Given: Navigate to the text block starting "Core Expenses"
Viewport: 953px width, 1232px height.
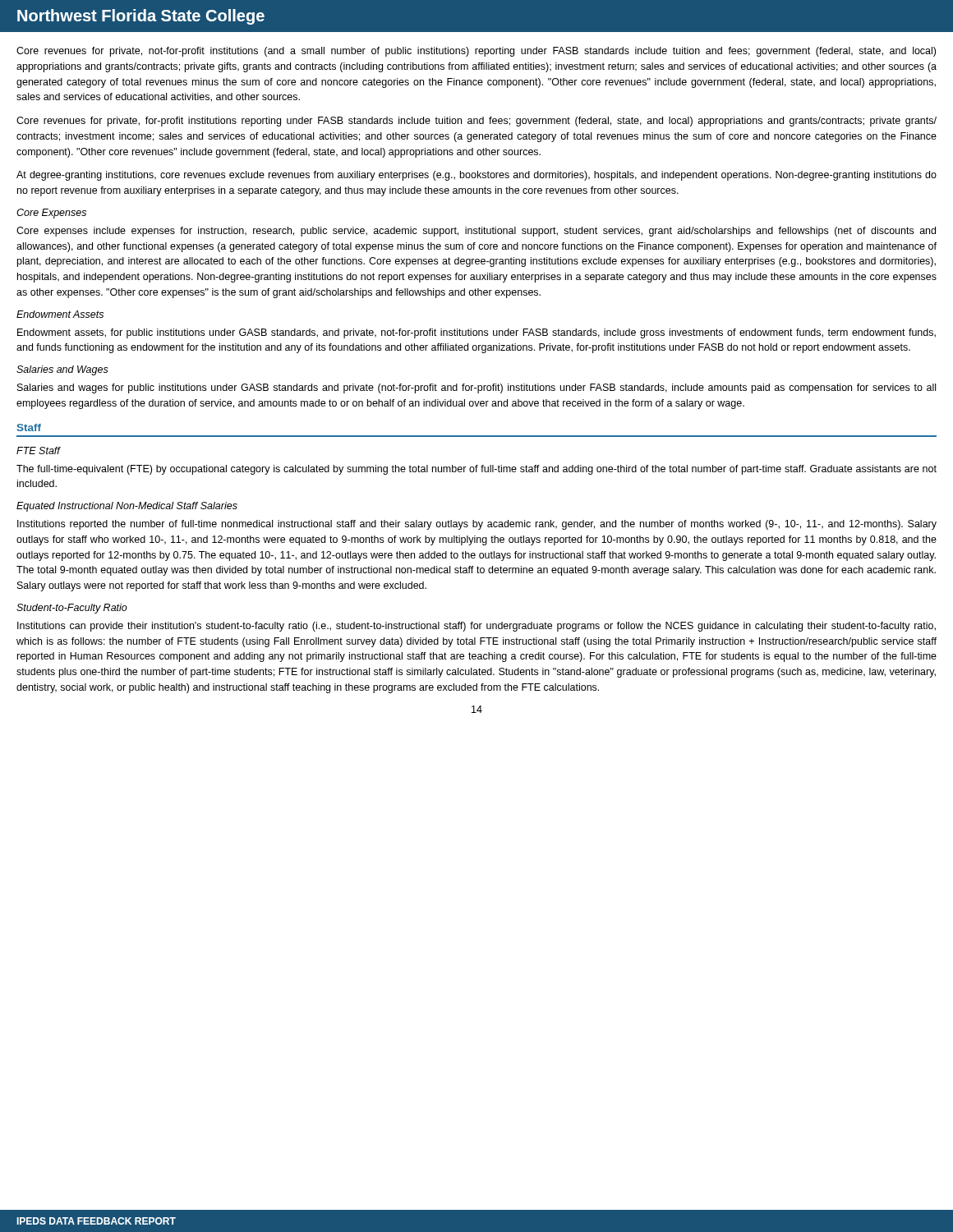Looking at the screenshot, I should coord(52,213).
